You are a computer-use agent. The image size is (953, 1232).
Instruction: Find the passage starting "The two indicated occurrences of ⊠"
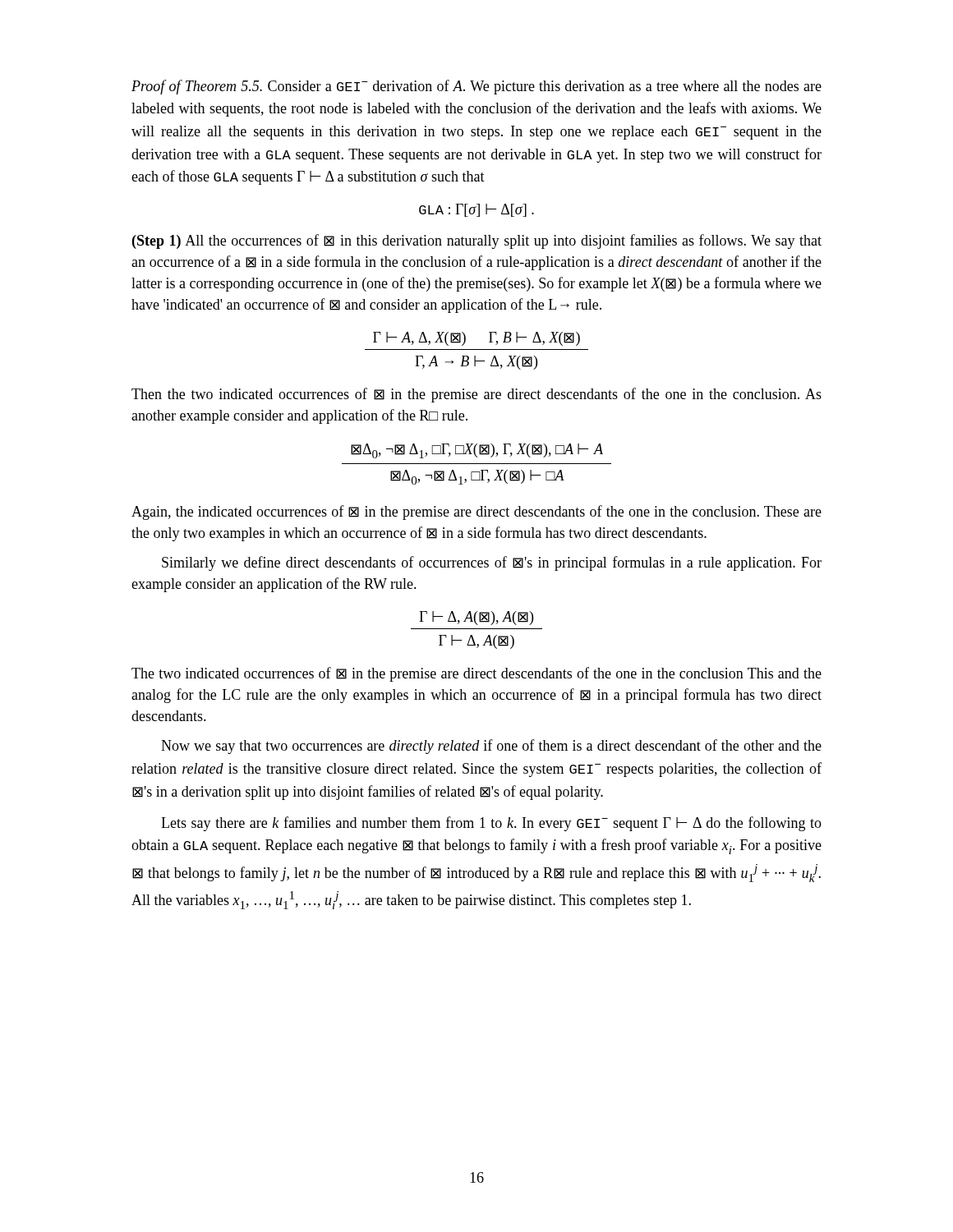[x=476, y=695]
